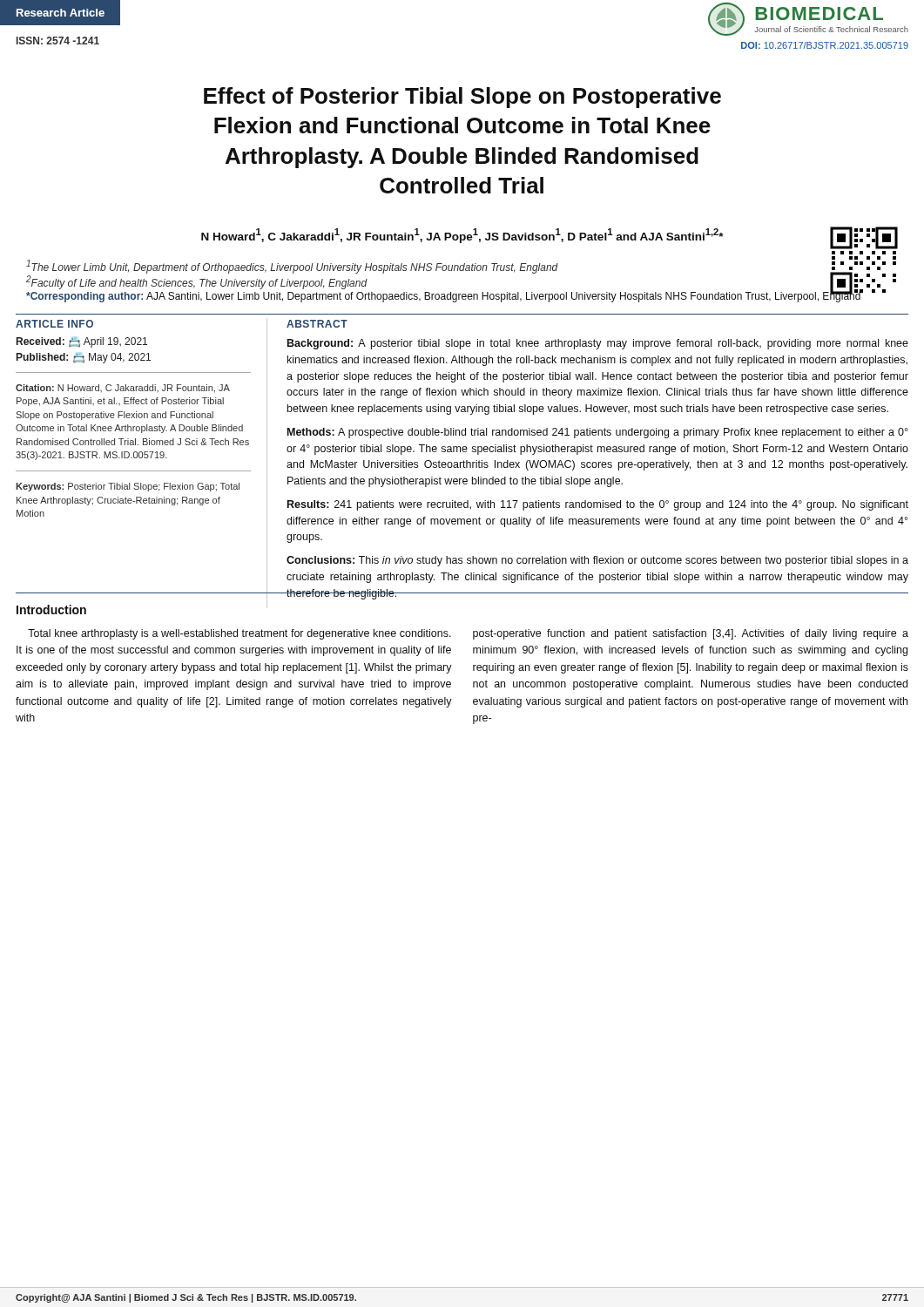Point to the block starting "N Howard1, C"
Viewport: 924px width, 1307px height.
pos(462,235)
